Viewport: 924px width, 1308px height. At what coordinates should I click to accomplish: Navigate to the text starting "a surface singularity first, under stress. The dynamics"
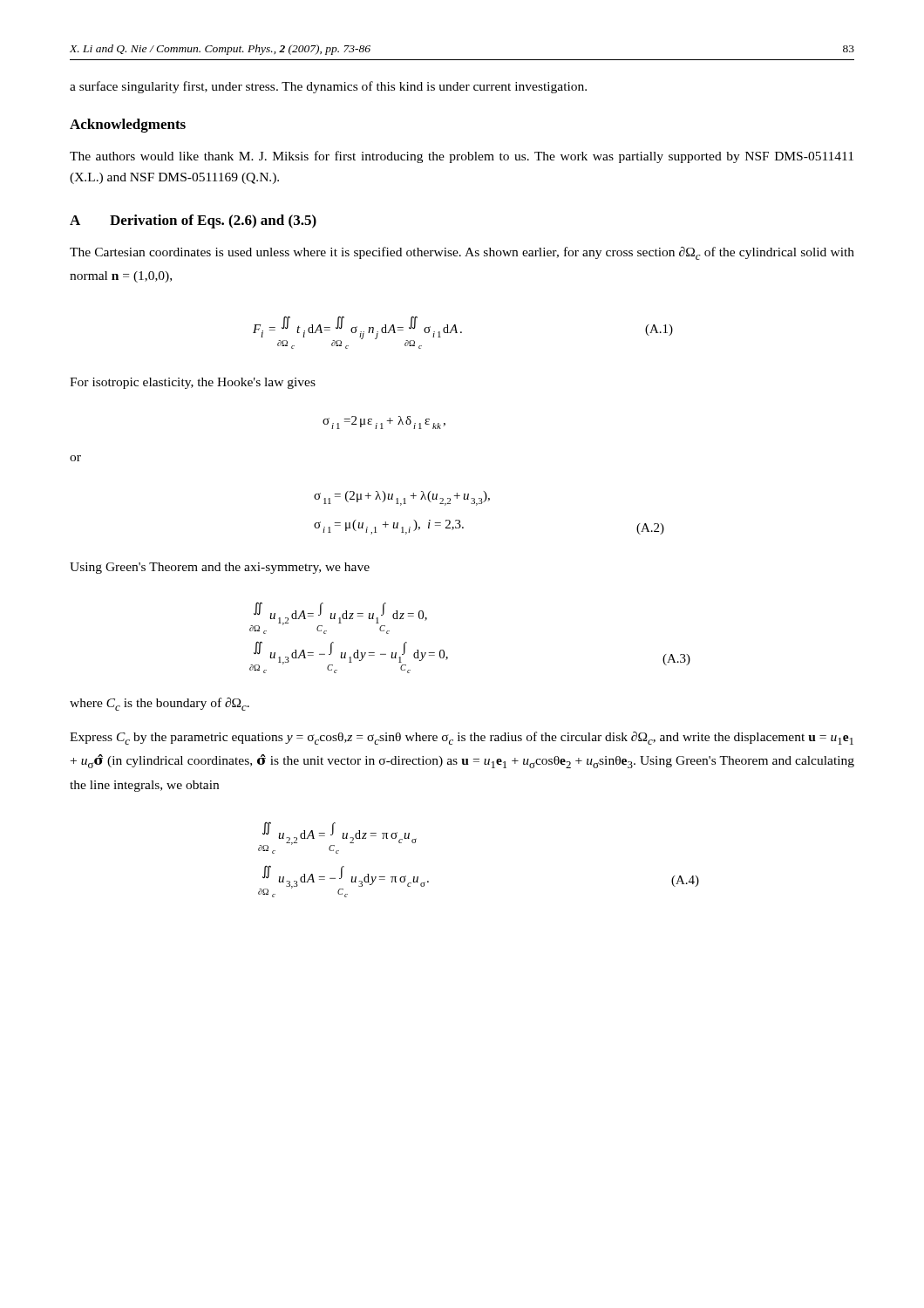pyautogui.click(x=462, y=86)
